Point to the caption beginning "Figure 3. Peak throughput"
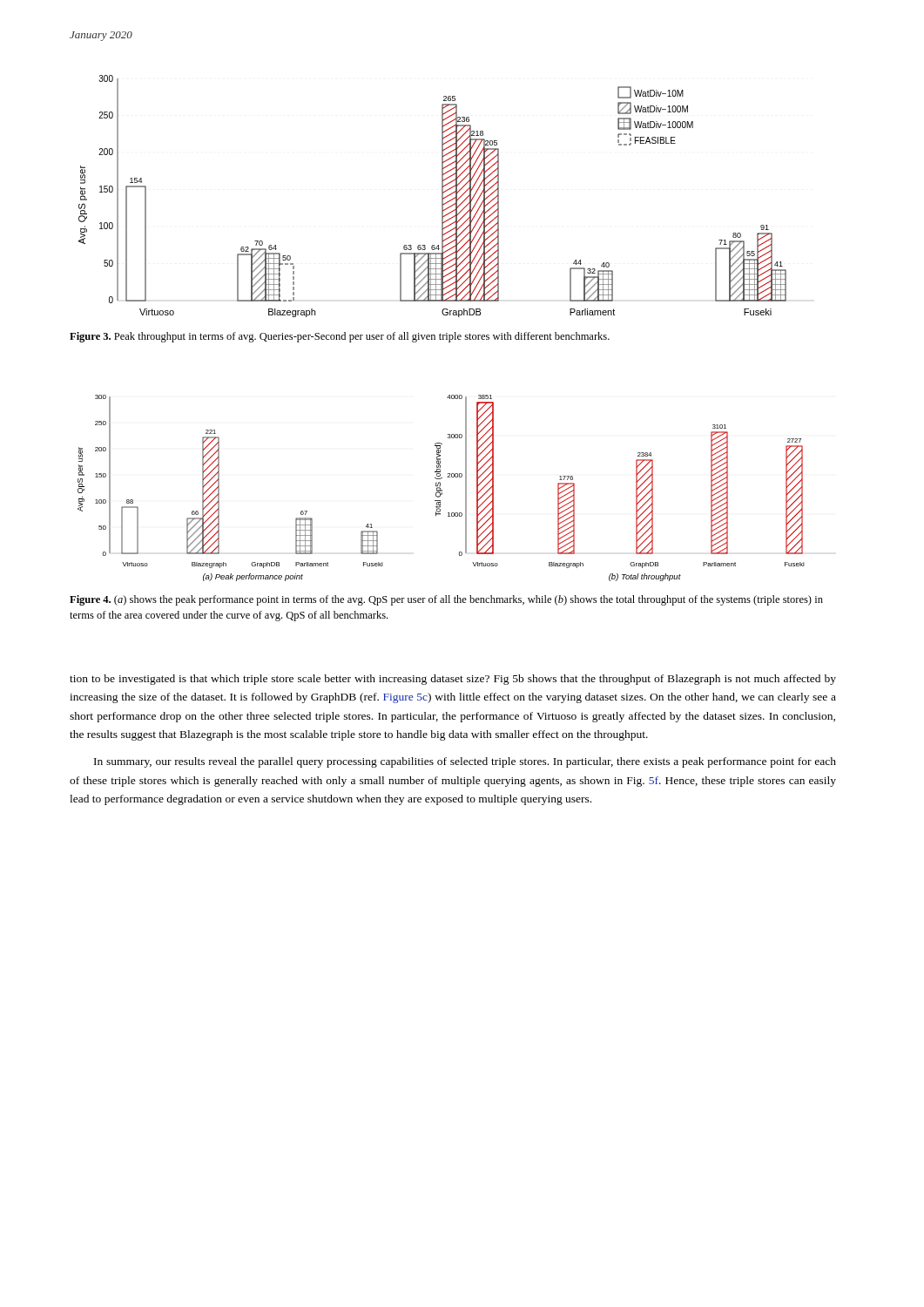Image resolution: width=924 pixels, height=1307 pixels. coord(340,336)
